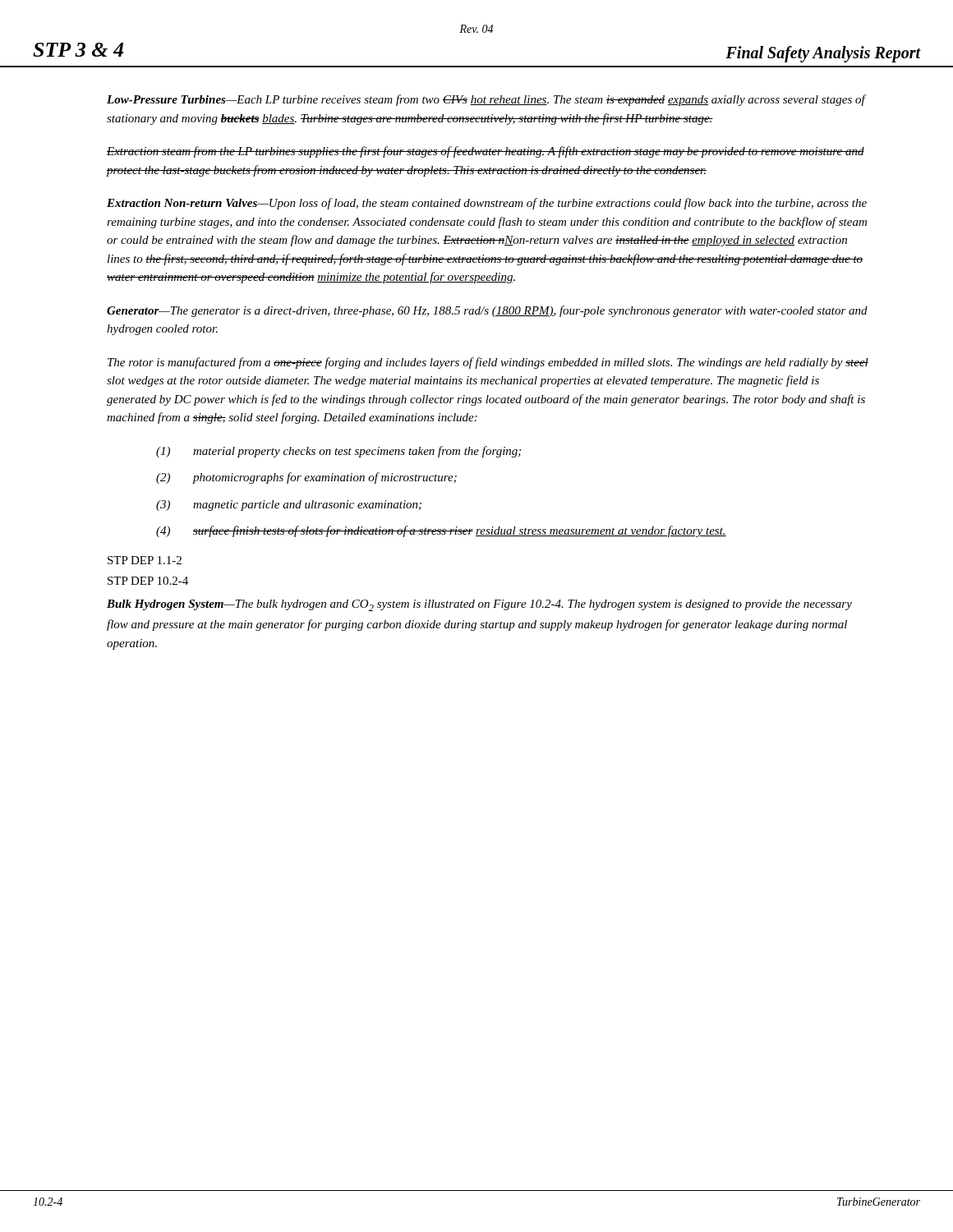Locate the block of text that opens with "(4) surface finish tests of slots"

tap(441, 531)
